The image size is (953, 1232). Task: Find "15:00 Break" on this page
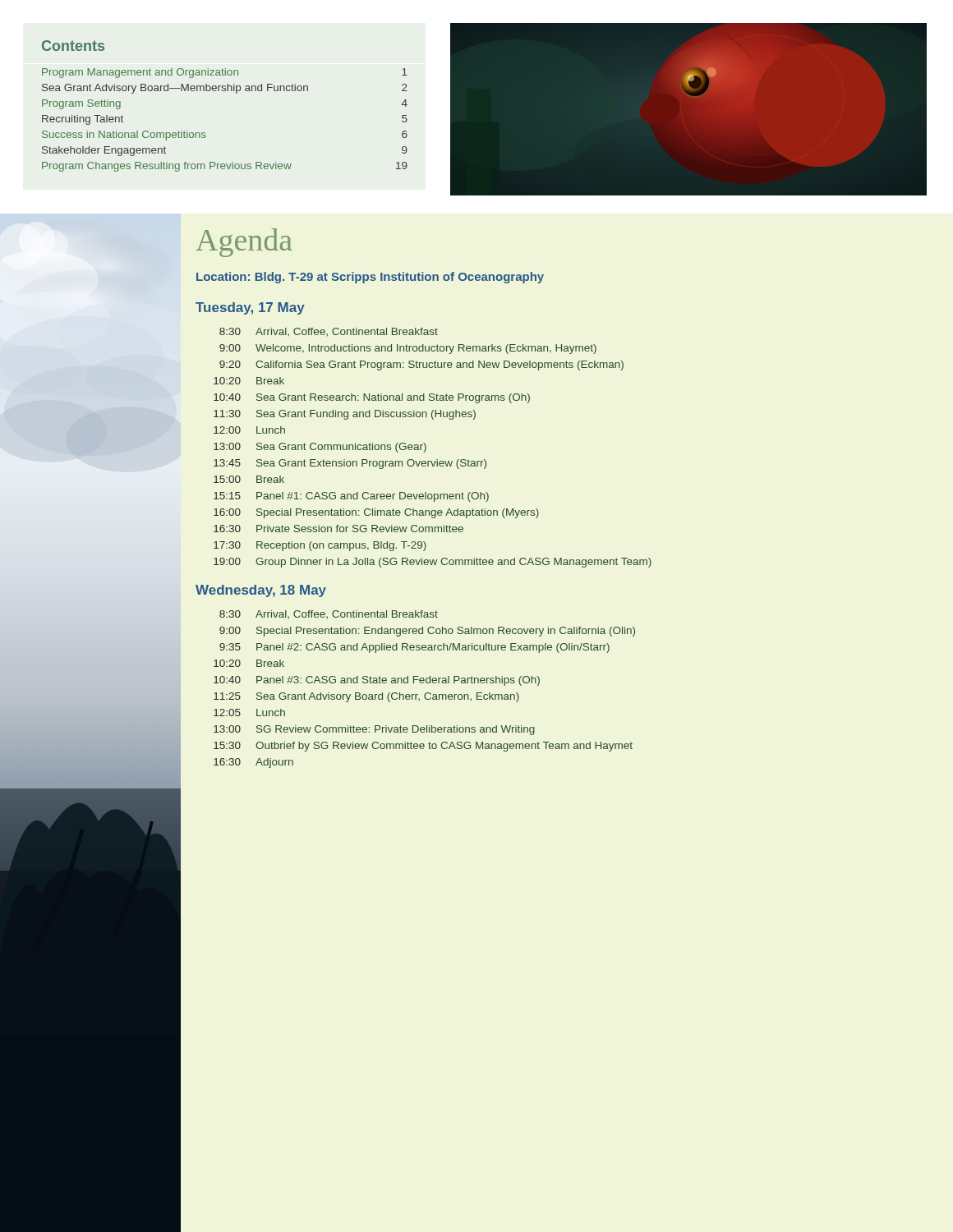click(x=226, y=478)
